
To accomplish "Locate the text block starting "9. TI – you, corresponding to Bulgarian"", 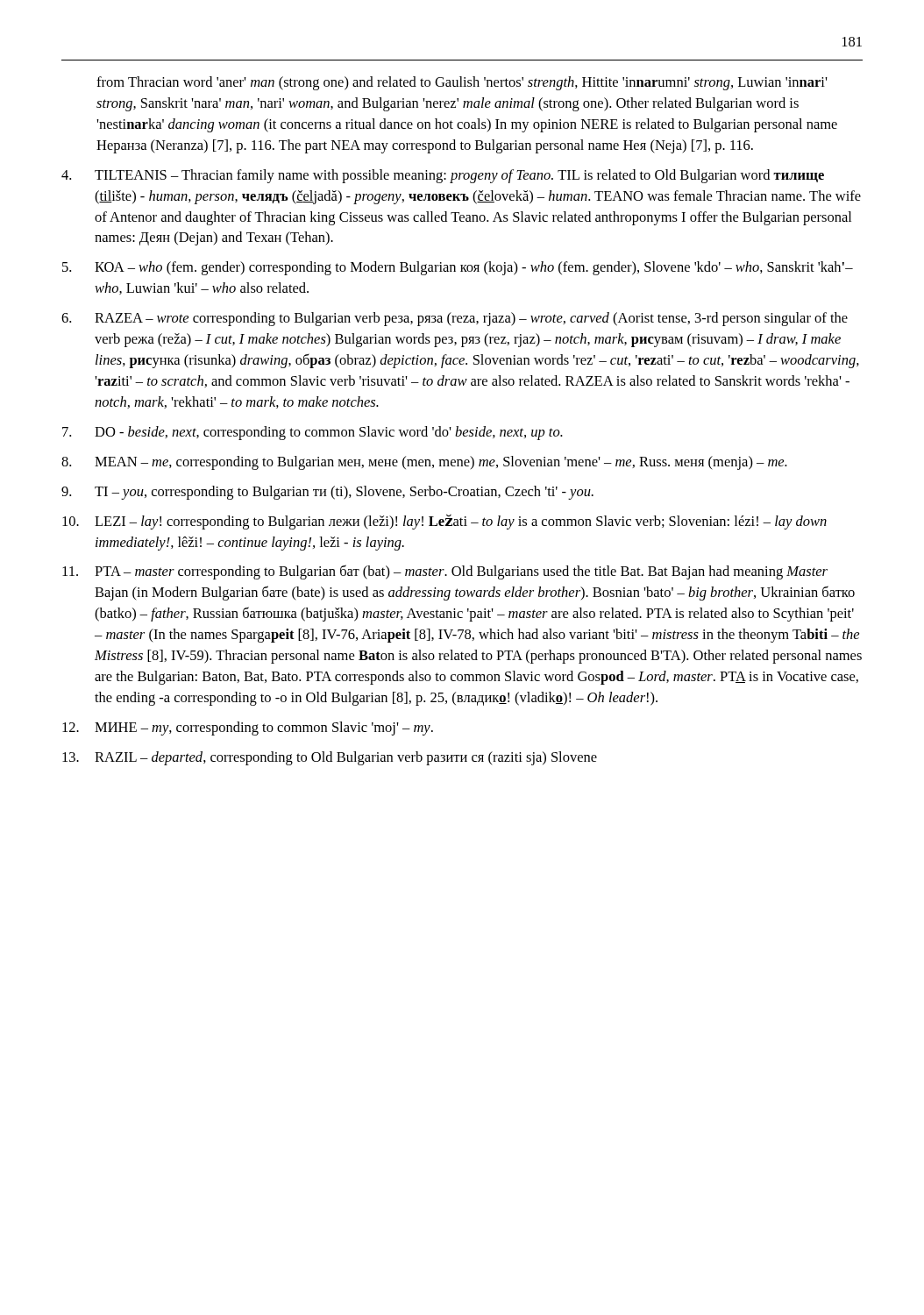I will pyautogui.click(x=462, y=491).
